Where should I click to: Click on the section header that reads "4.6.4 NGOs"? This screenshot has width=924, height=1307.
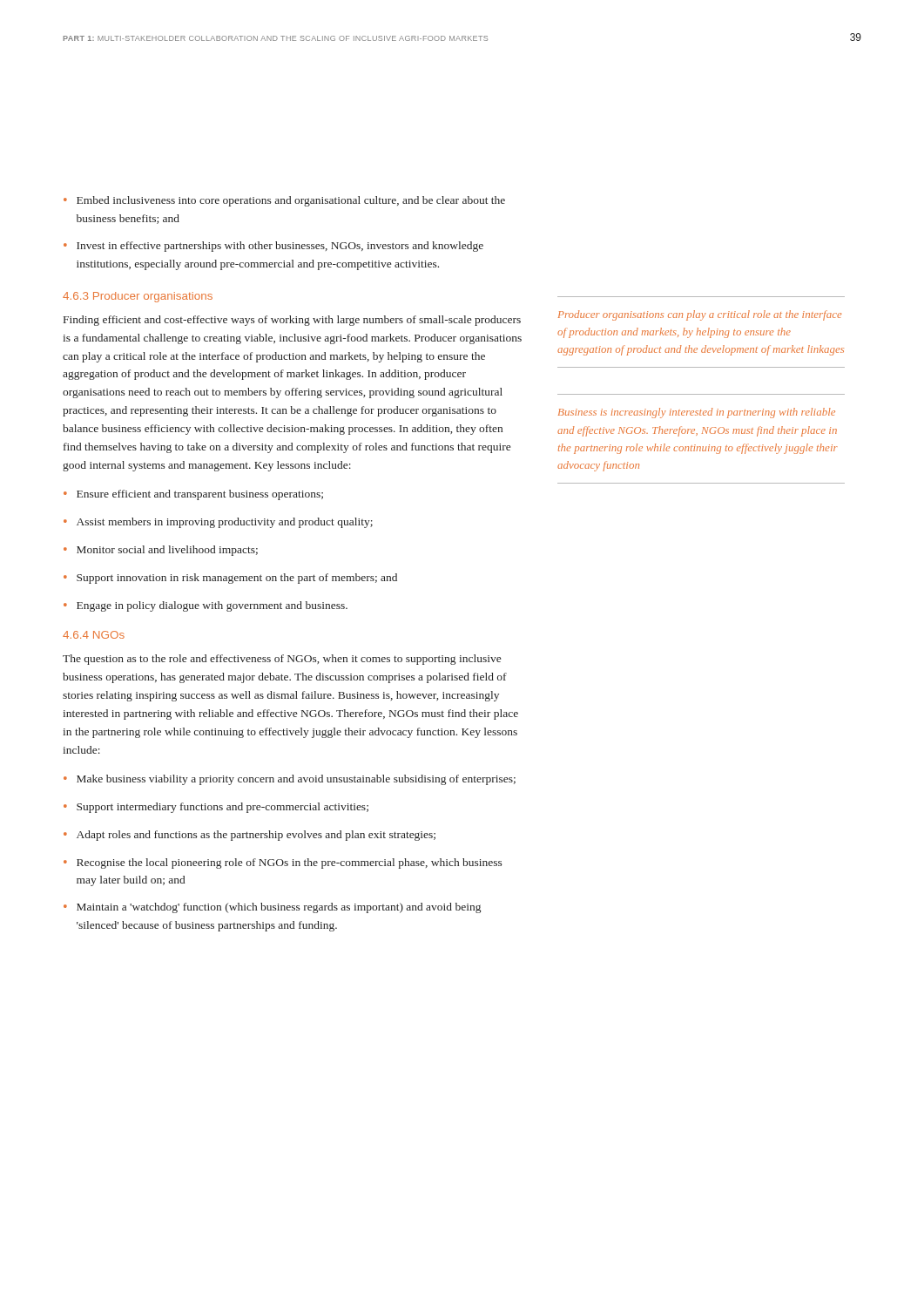(94, 635)
